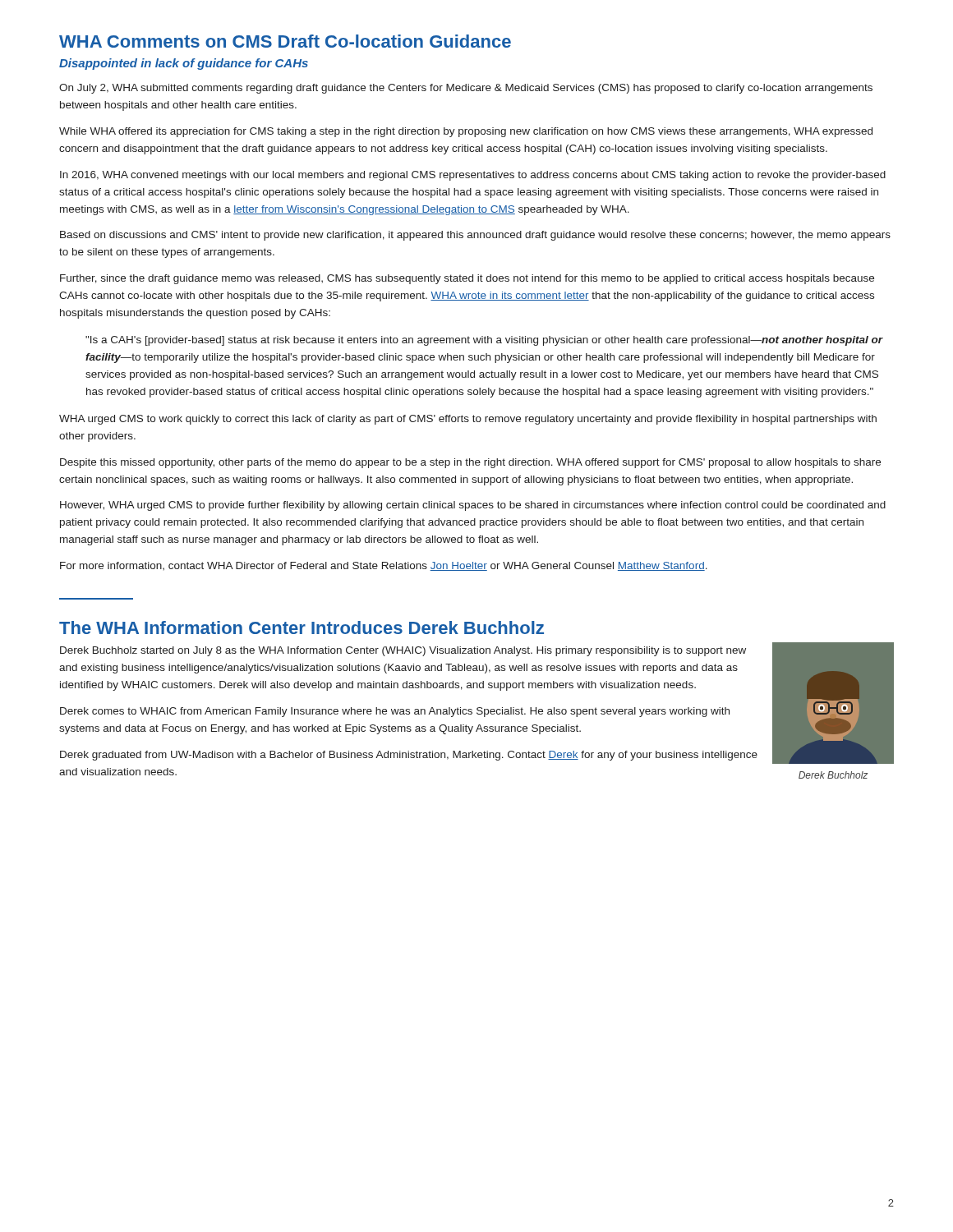Screen dimensions: 1232x953
Task: Locate the element starting "Derek Buchholz started on"
Action: point(403,667)
